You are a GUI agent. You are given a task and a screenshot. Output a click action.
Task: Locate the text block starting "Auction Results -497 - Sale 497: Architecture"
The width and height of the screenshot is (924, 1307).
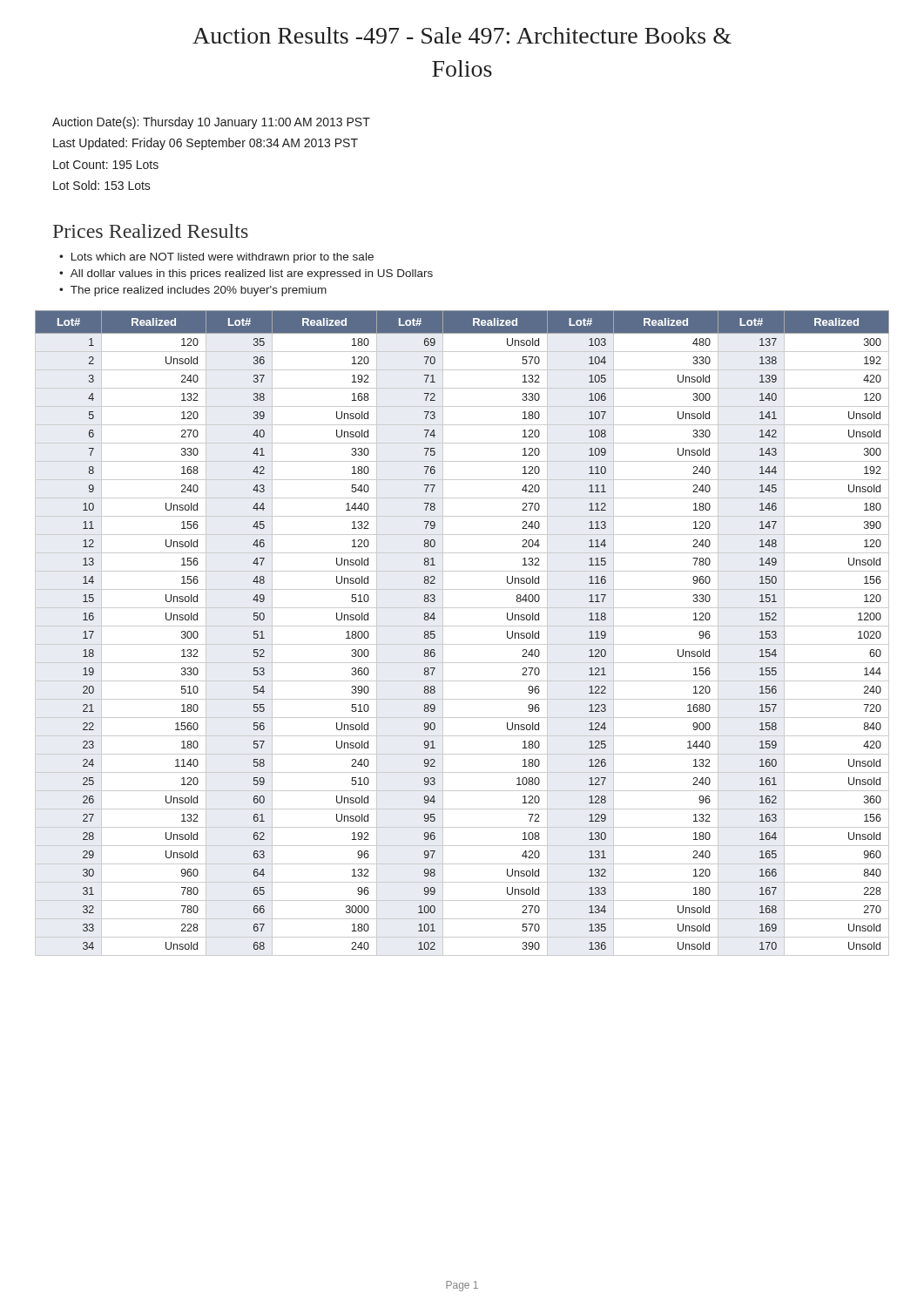(462, 52)
